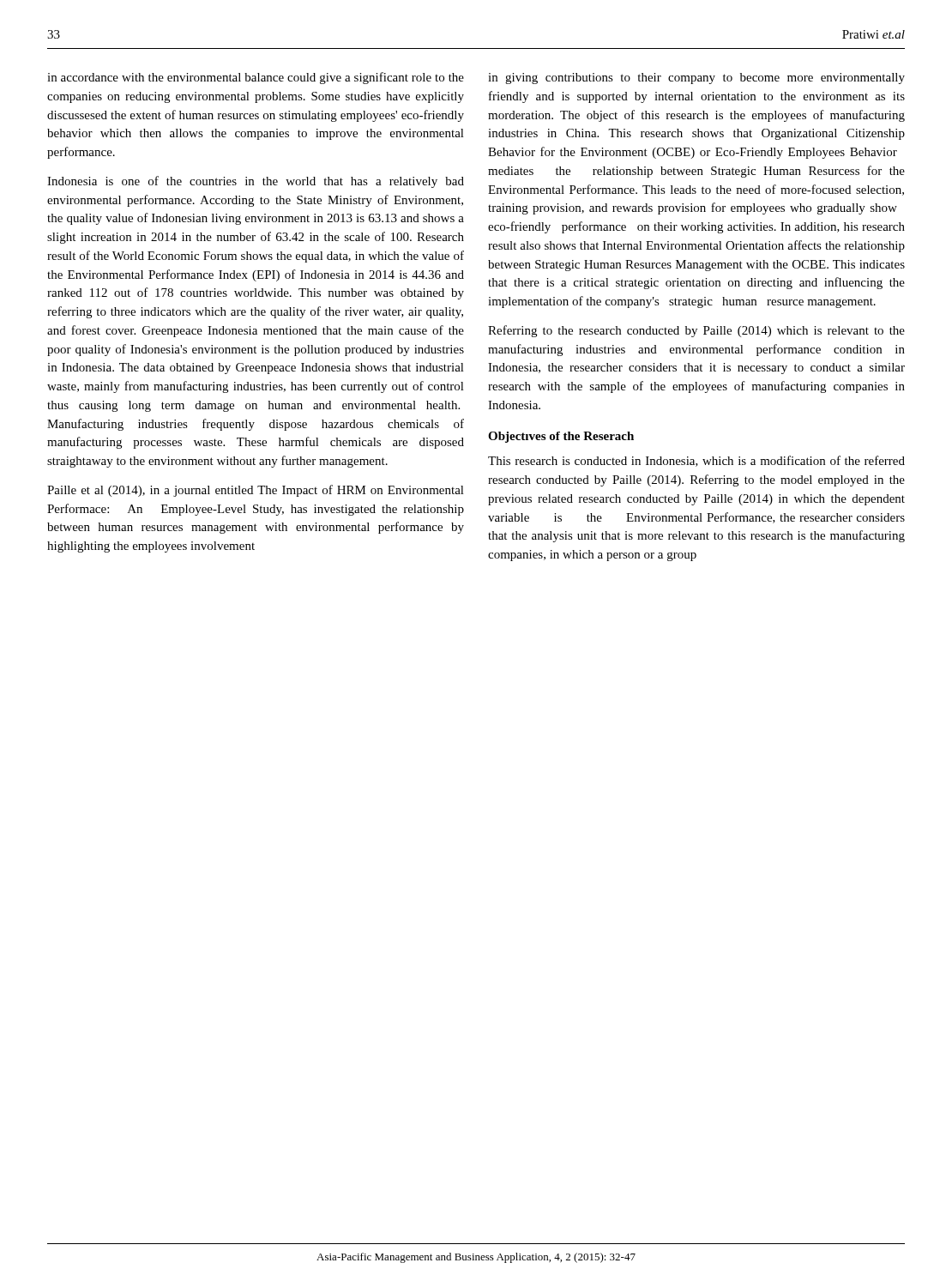Locate the block of text that opens with "in giving contributions"
This screenshot has height=1287, width=952.
[x=696, y=242]
